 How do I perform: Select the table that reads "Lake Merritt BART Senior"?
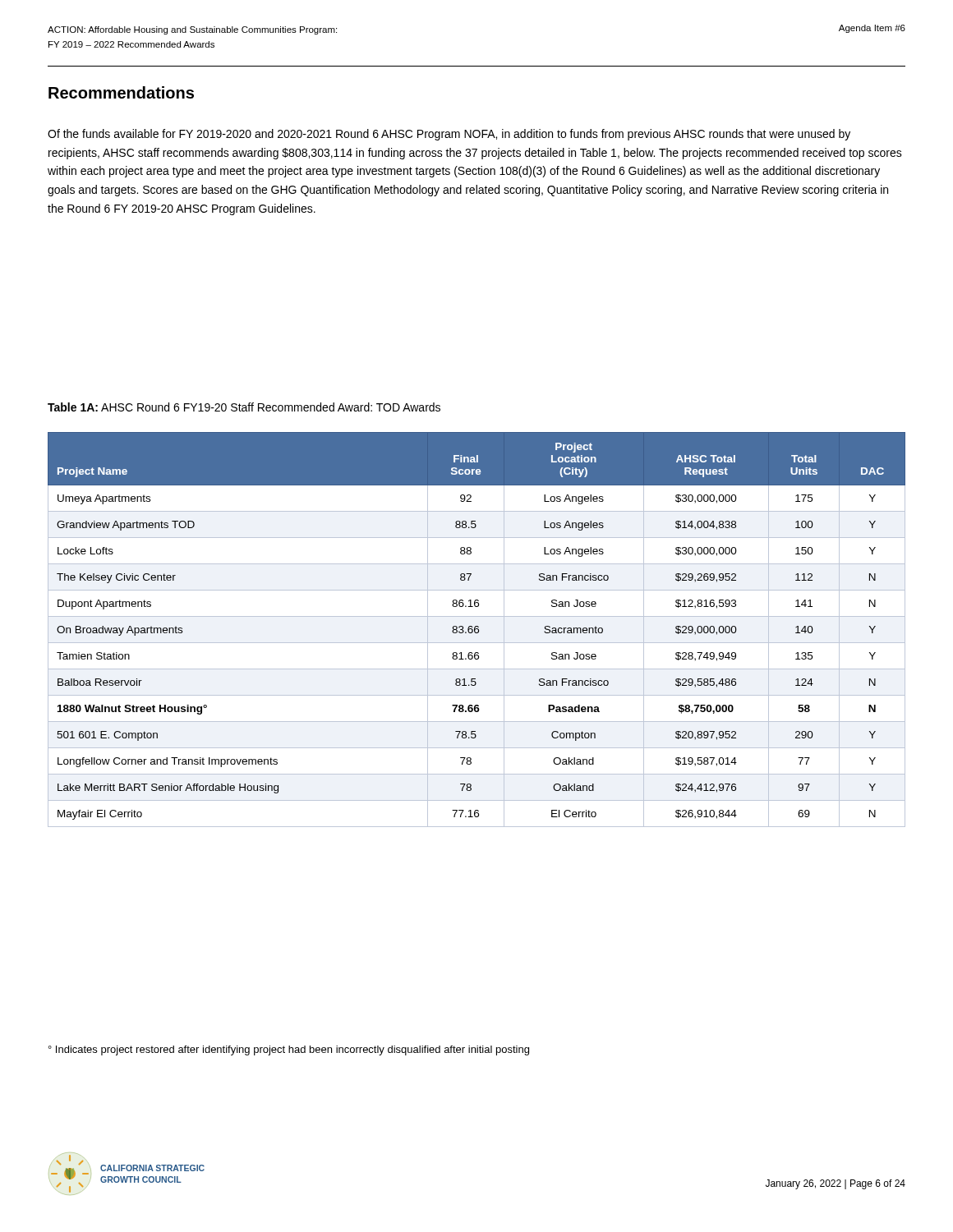pyautogui.click(x=476, y=630)
